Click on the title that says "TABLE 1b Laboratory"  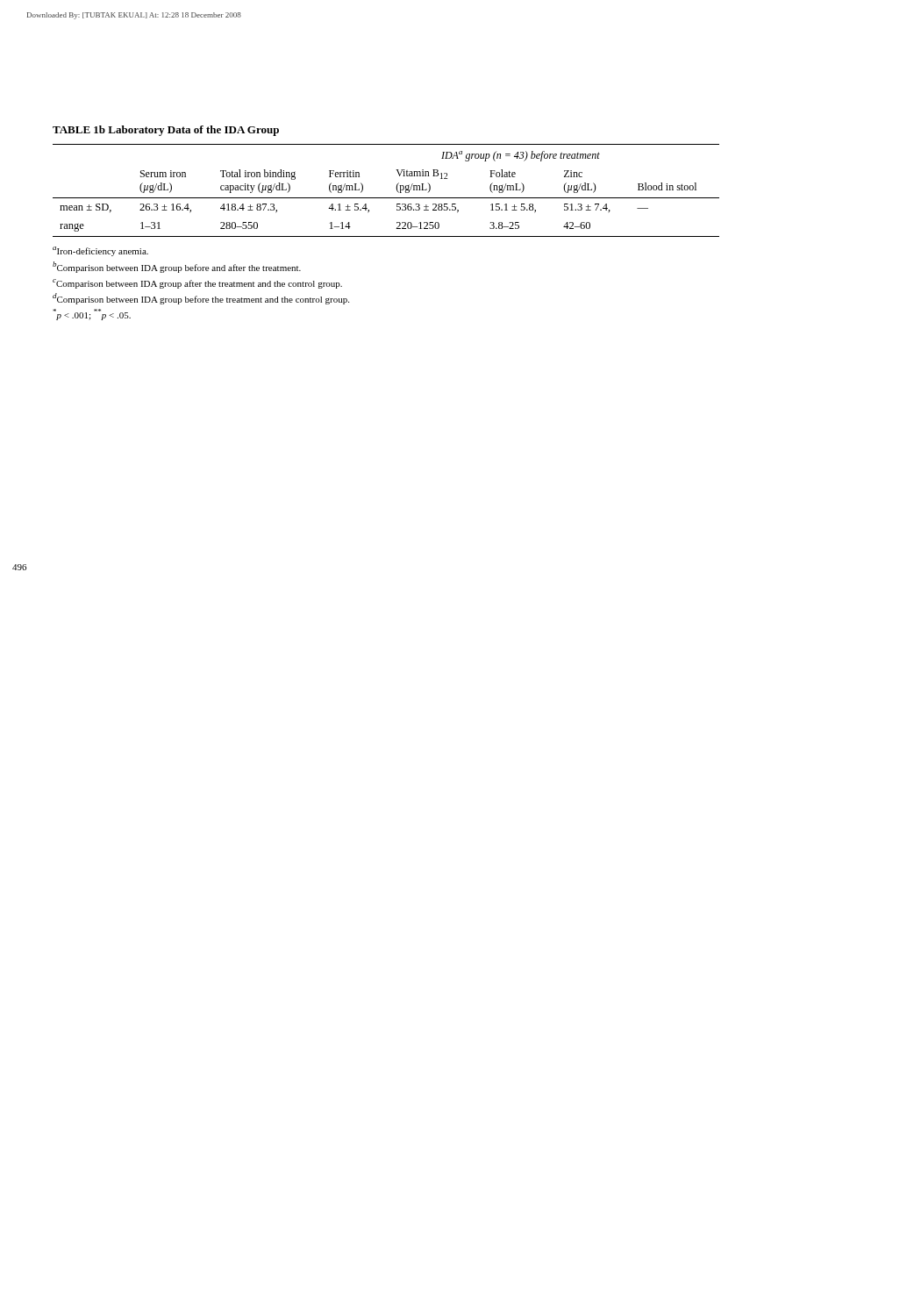coord(166,129)
